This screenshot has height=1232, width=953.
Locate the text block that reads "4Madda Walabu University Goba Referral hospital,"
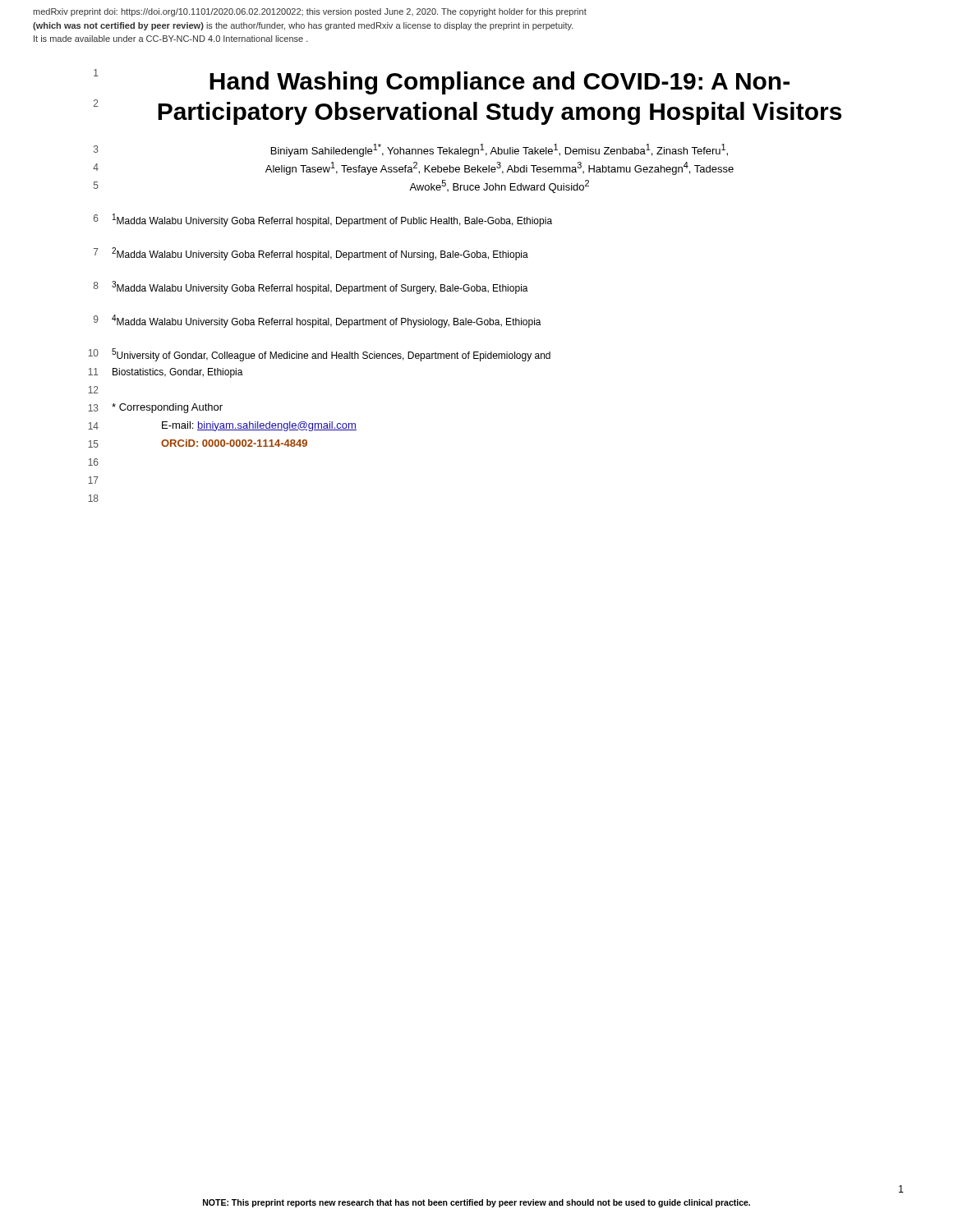click(x=326, y=320)
